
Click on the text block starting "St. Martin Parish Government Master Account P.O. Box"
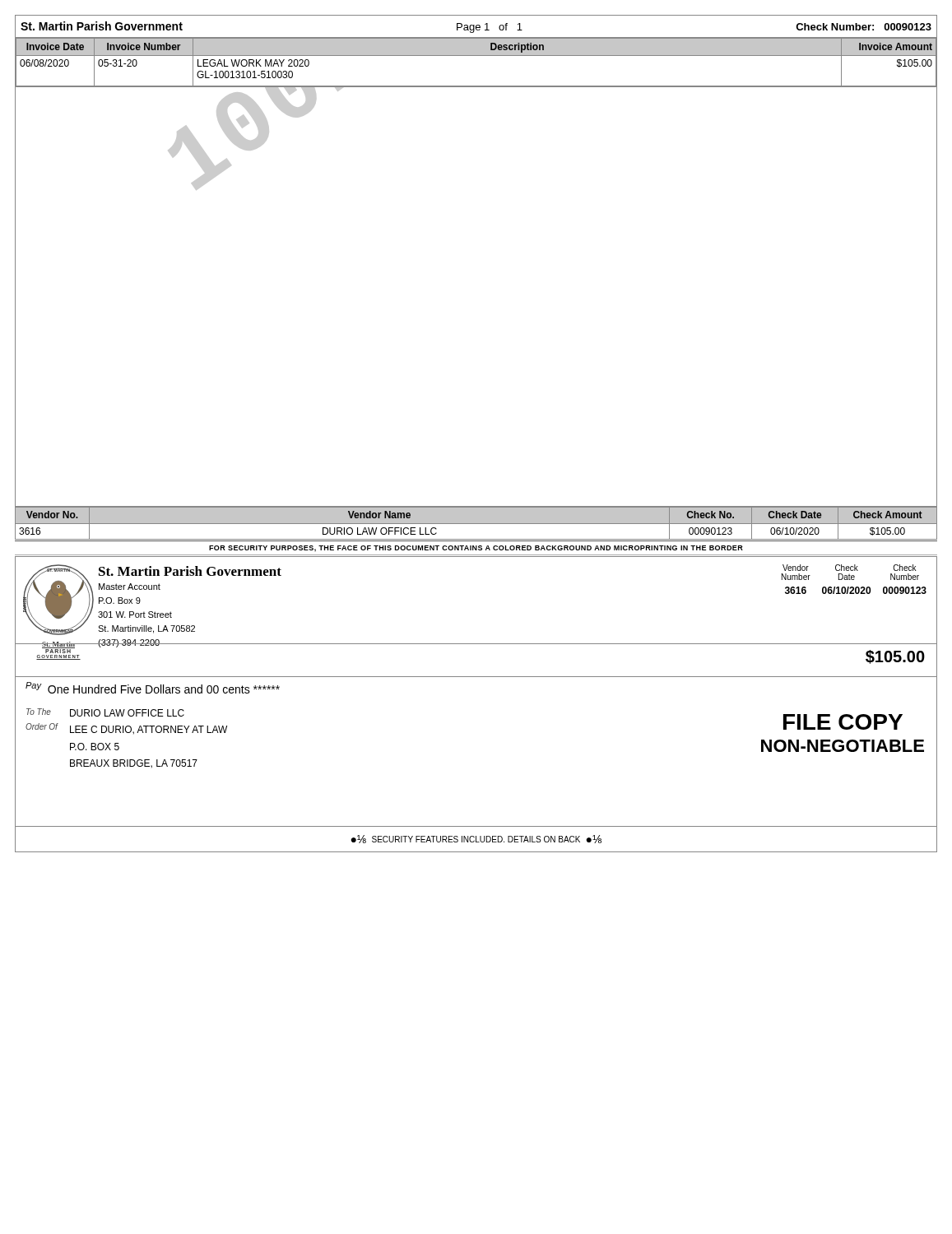pos(190,571)
